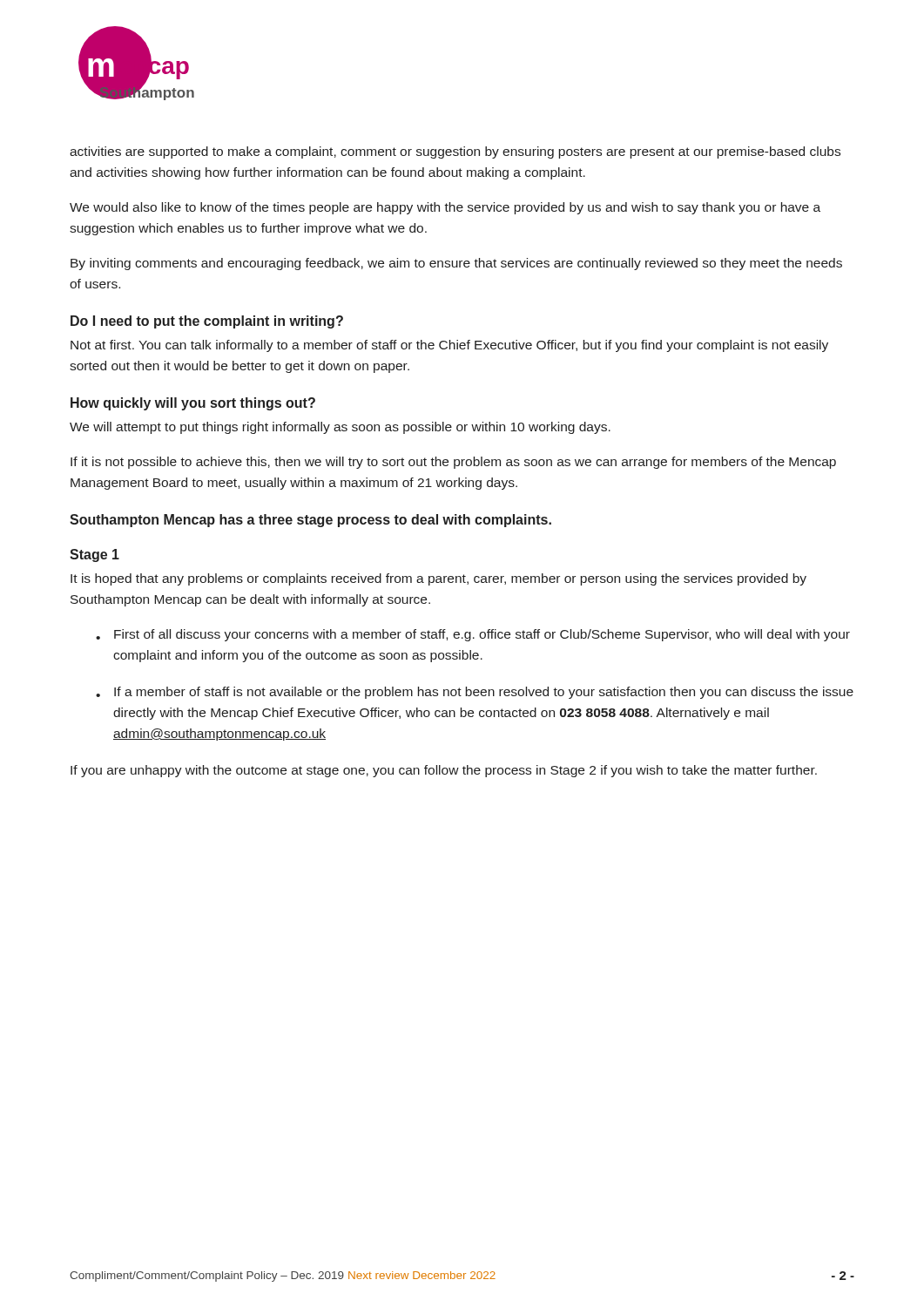Point to the region starting "We would also like"
924x1307 pixels.
[445, 217]
